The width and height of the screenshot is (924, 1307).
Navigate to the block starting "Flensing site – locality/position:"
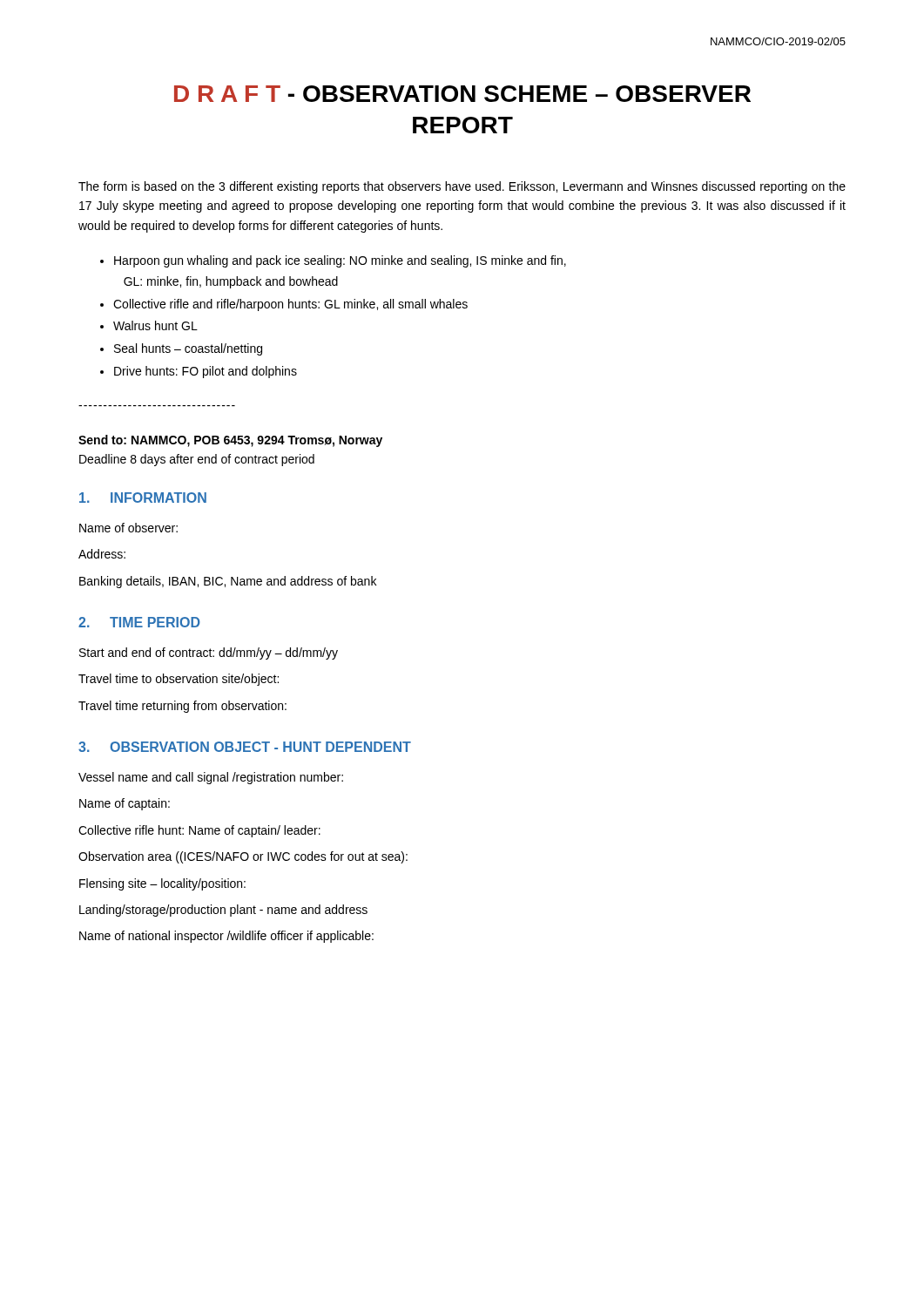162,883
